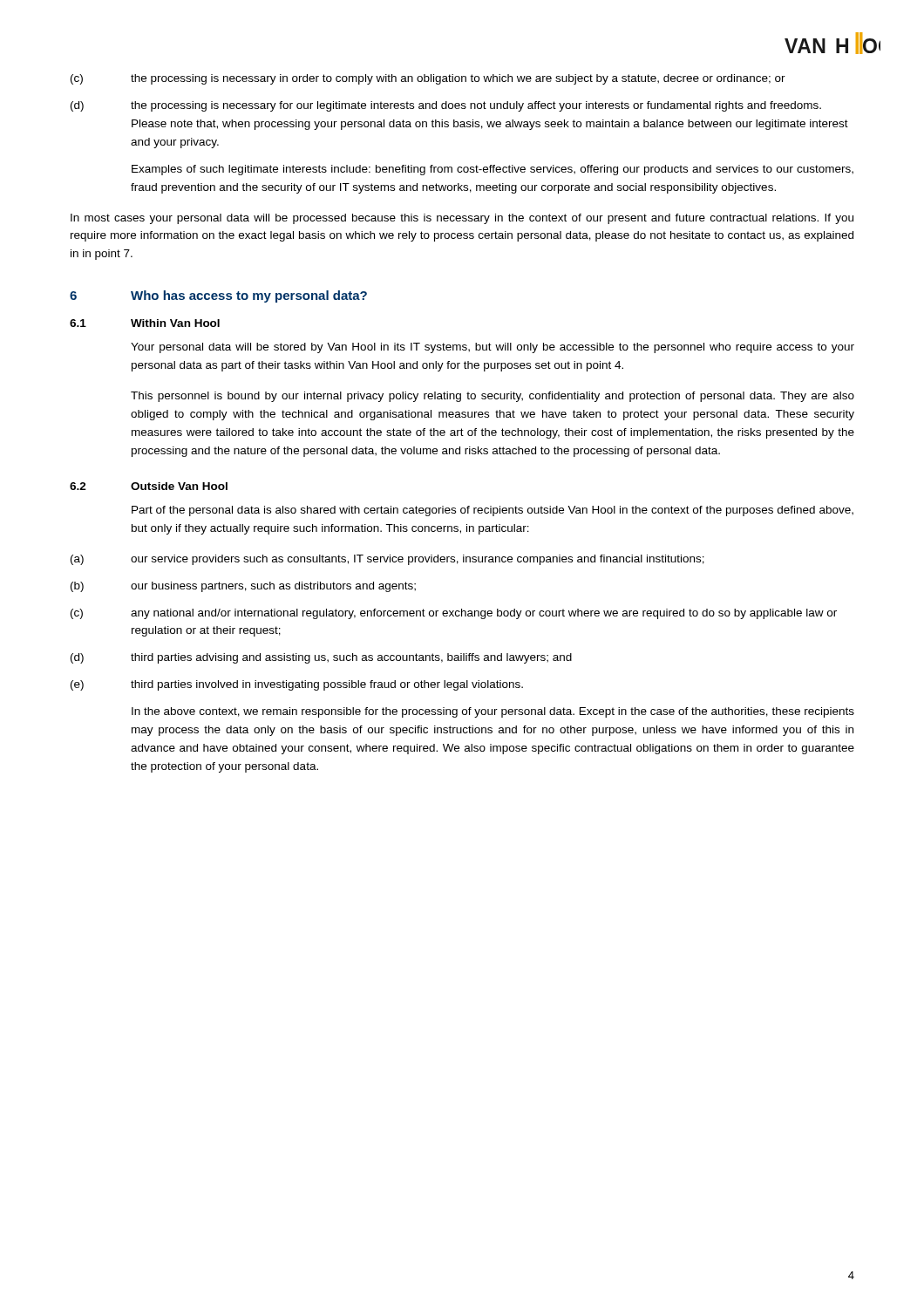This screenshot has width=924, height=1308.
Task: Find the passage starting "In the above context, we remain"
Action: click(492, 739)
